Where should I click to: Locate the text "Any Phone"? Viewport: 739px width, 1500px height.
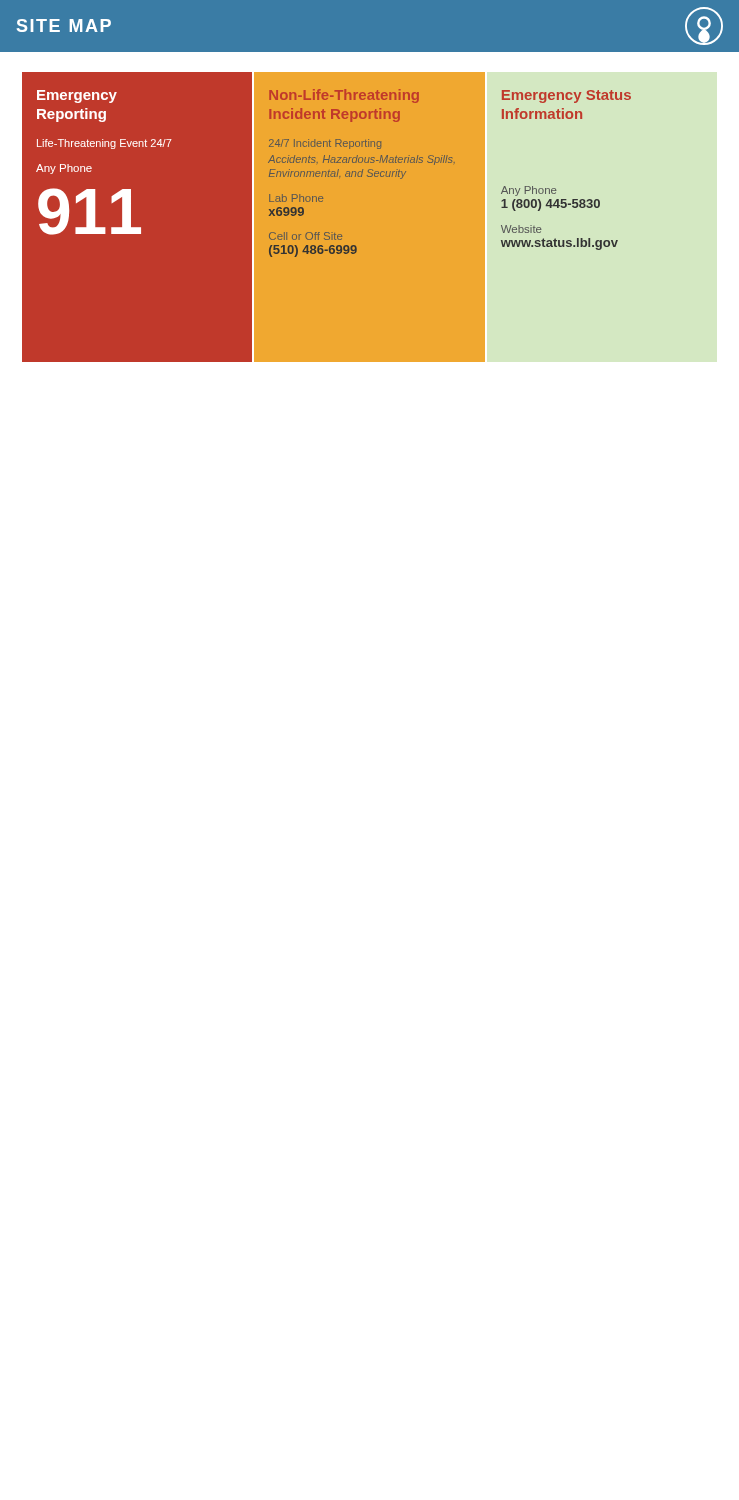click(64, 168)
